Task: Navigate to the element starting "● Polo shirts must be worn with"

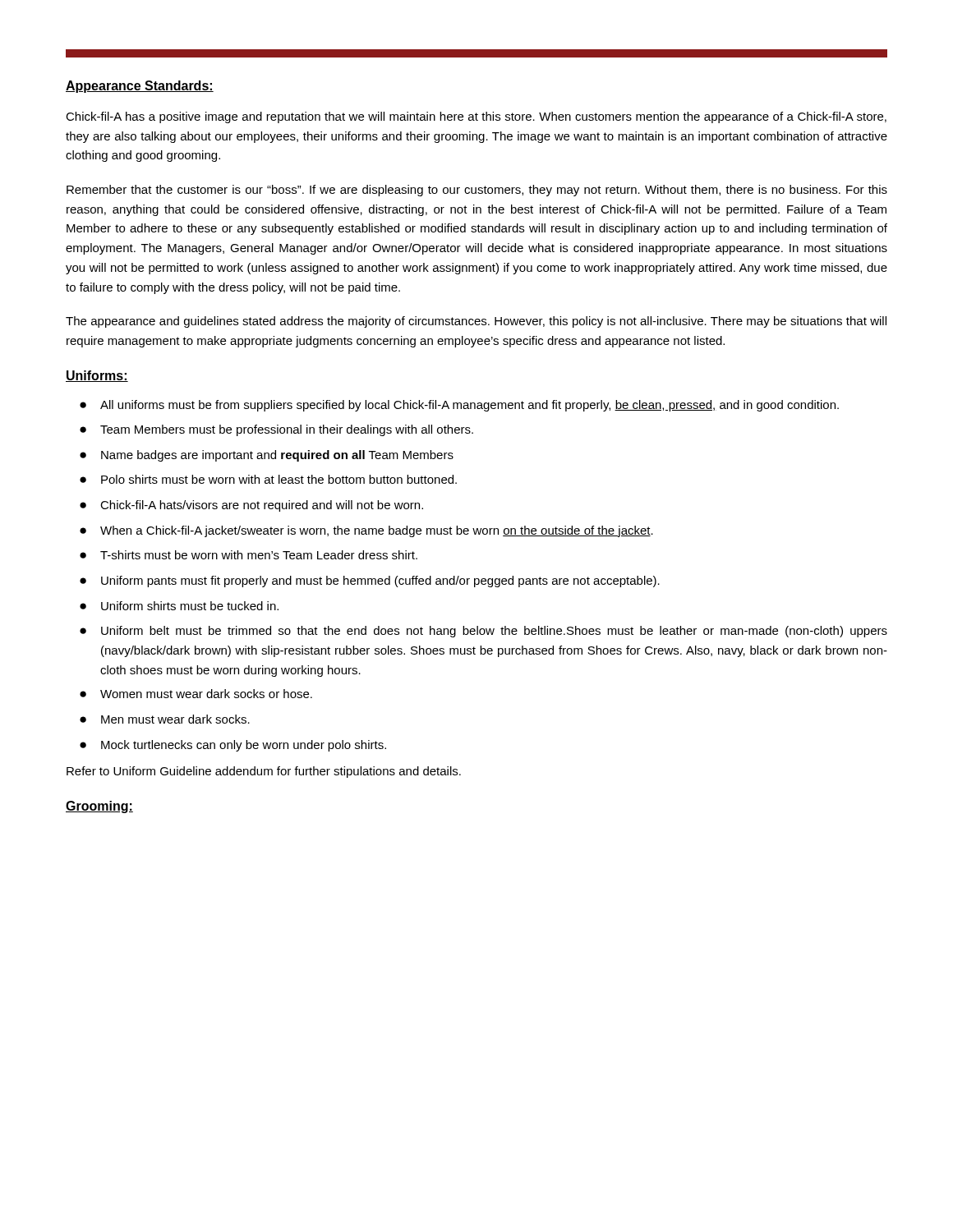Action: [268, 480]
